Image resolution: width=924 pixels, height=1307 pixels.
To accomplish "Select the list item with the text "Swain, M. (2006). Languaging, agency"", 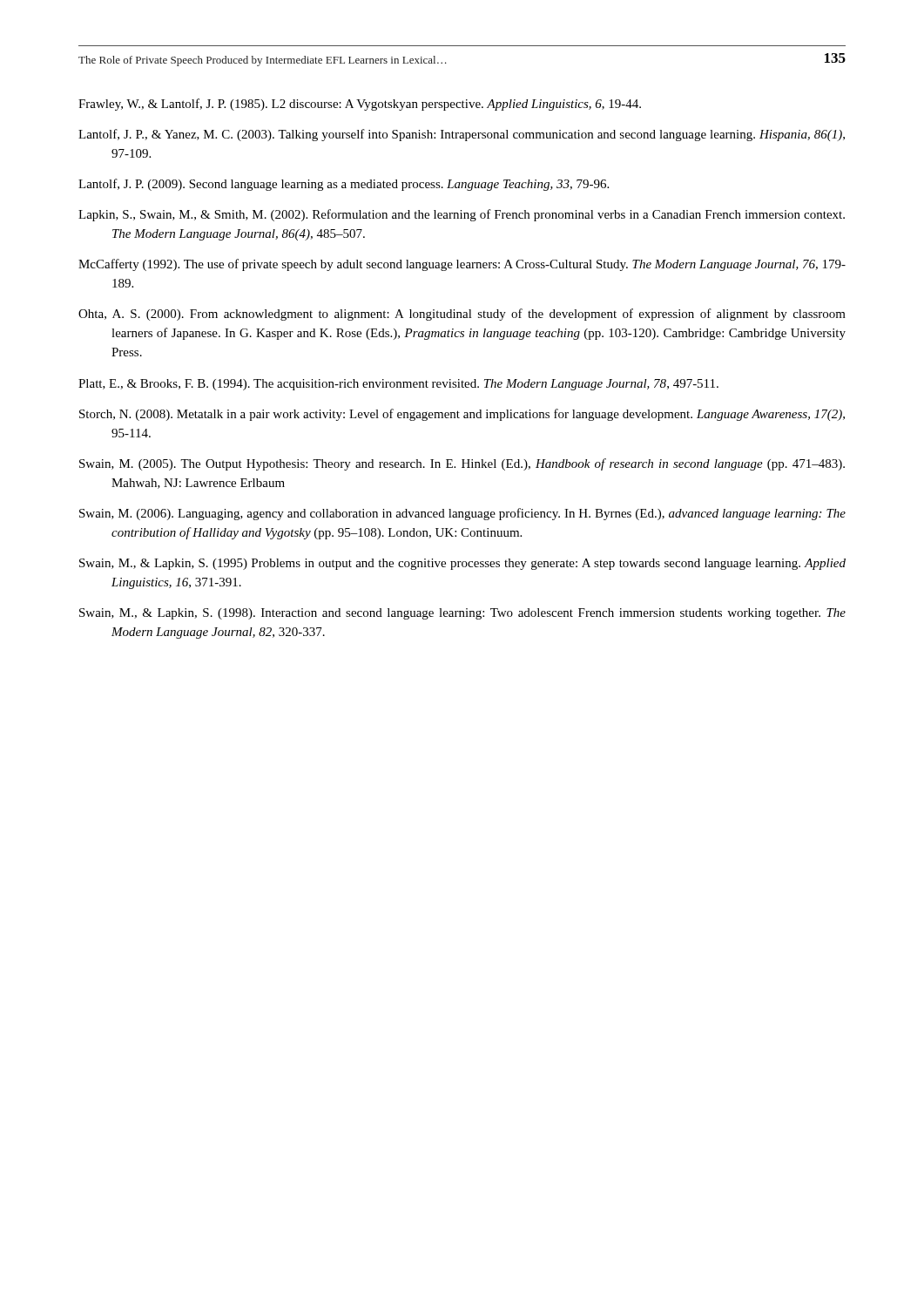I will 462,523.
